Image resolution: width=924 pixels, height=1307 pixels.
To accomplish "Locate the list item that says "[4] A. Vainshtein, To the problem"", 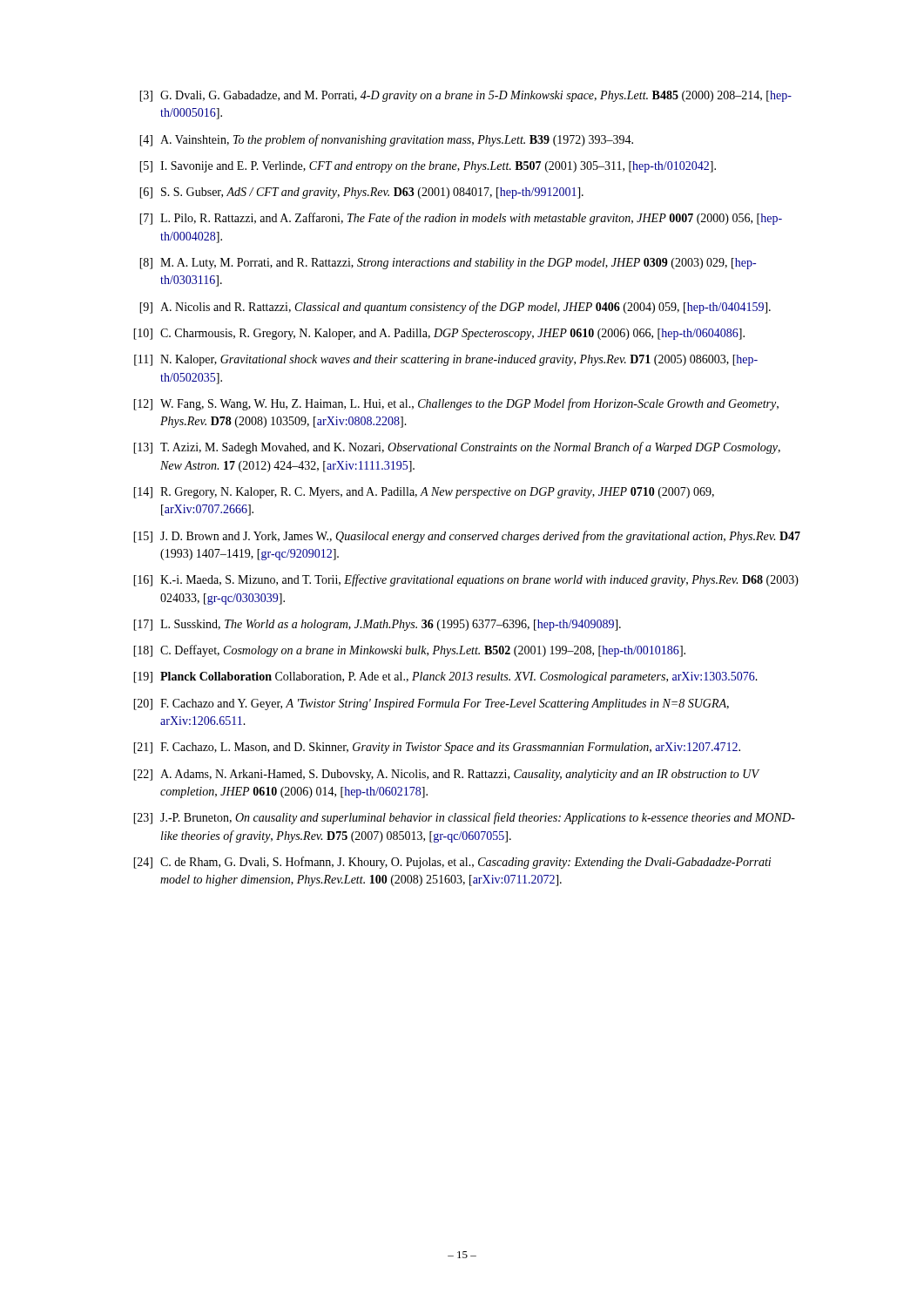I will tap(462, 140).
